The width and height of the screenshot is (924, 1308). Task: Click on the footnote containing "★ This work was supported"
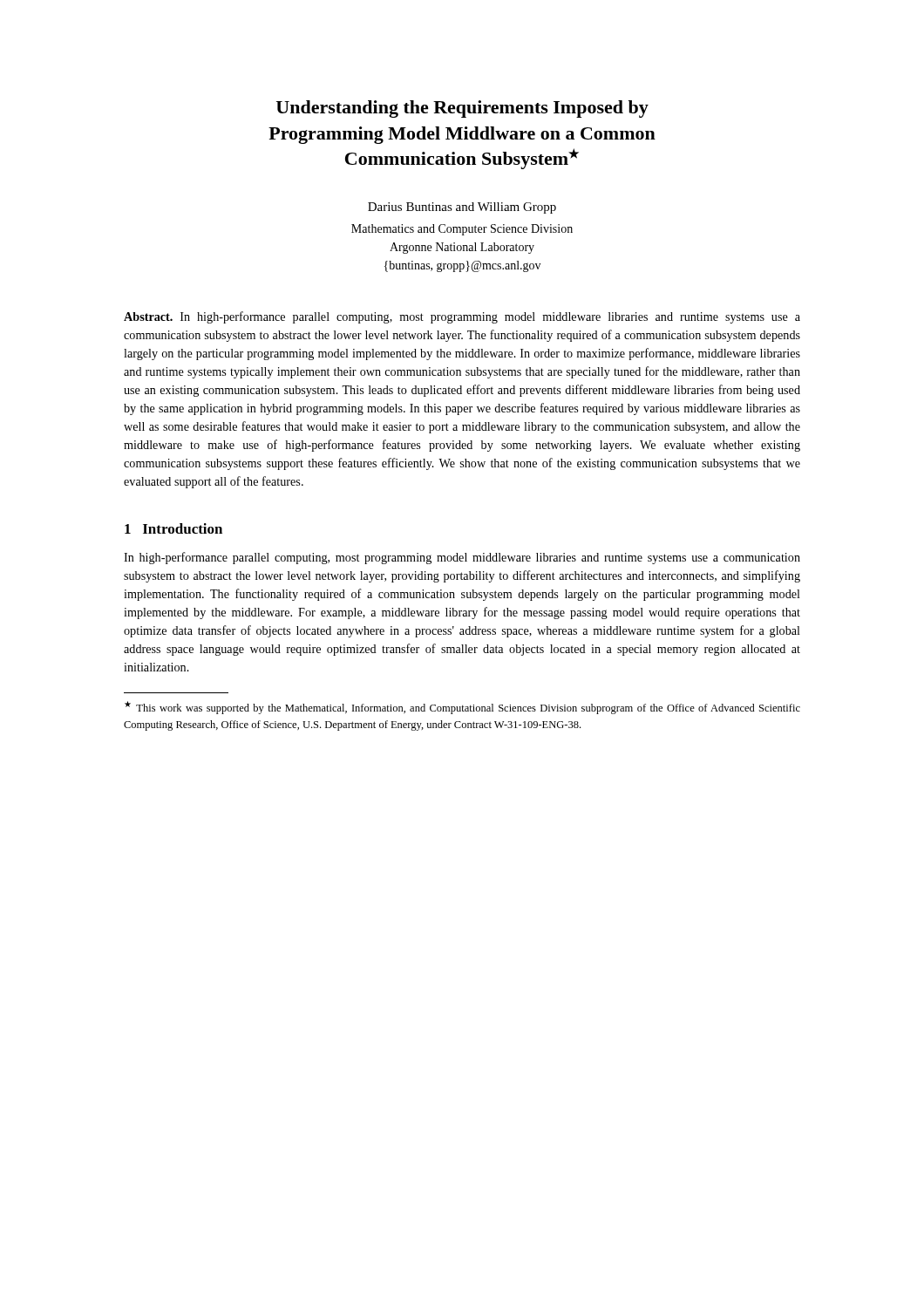pos(462,715)
